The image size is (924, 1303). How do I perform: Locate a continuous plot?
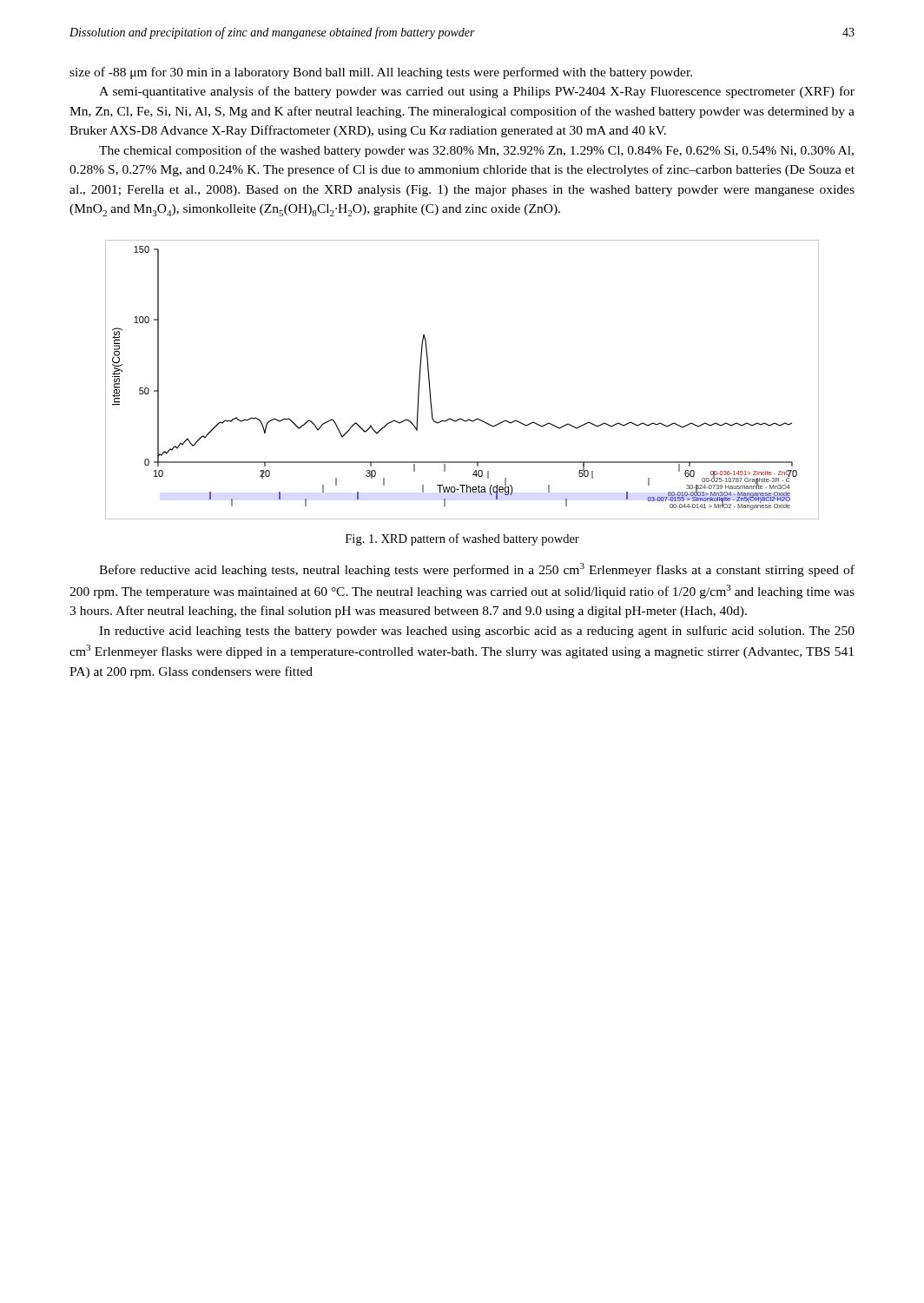coord(462,382)
